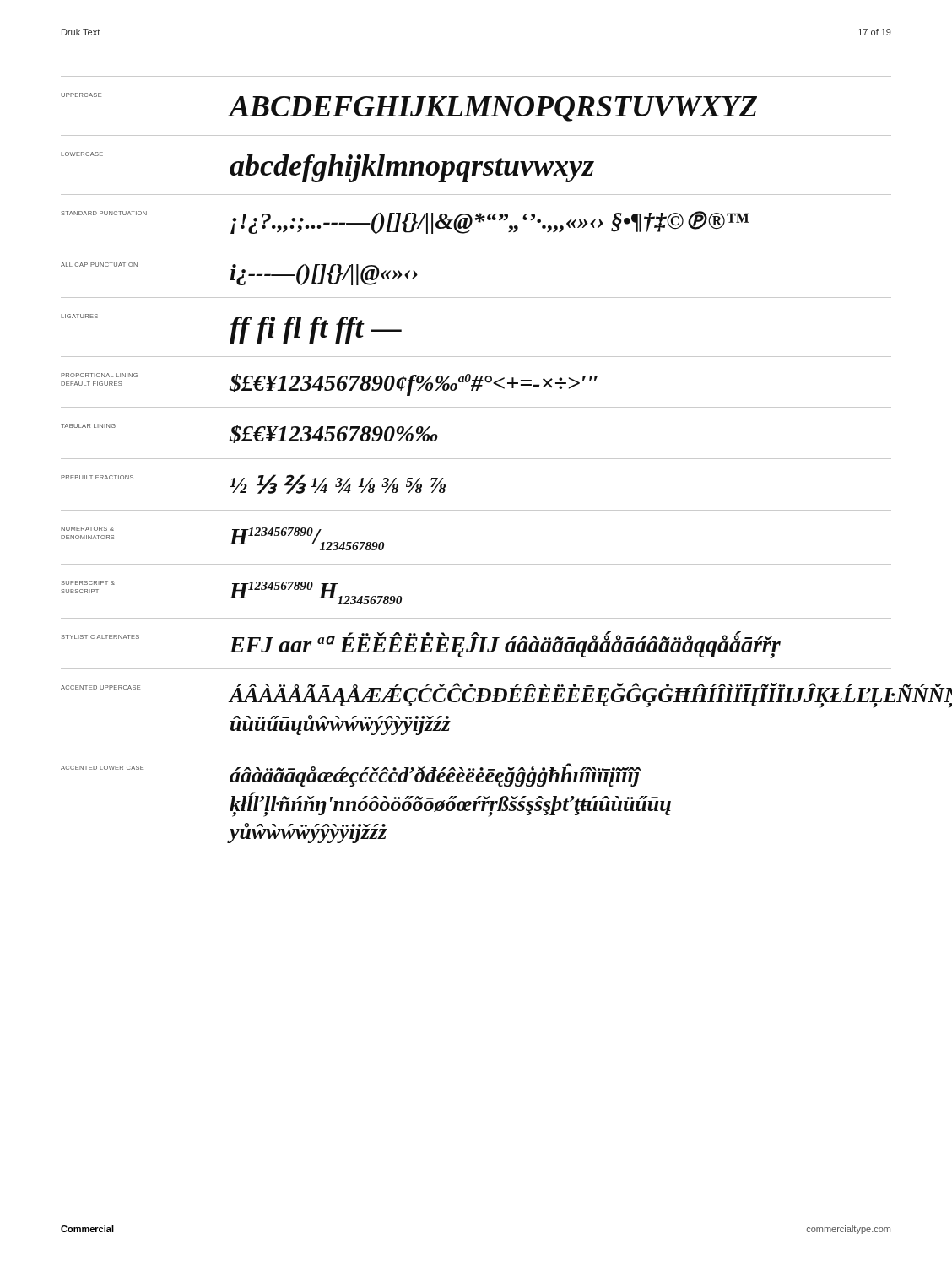Find the text that reads "Proportional Liningdefault figures $£€¥1234567890¢f%‰a0#° ′″"

(x=476, y=383)
